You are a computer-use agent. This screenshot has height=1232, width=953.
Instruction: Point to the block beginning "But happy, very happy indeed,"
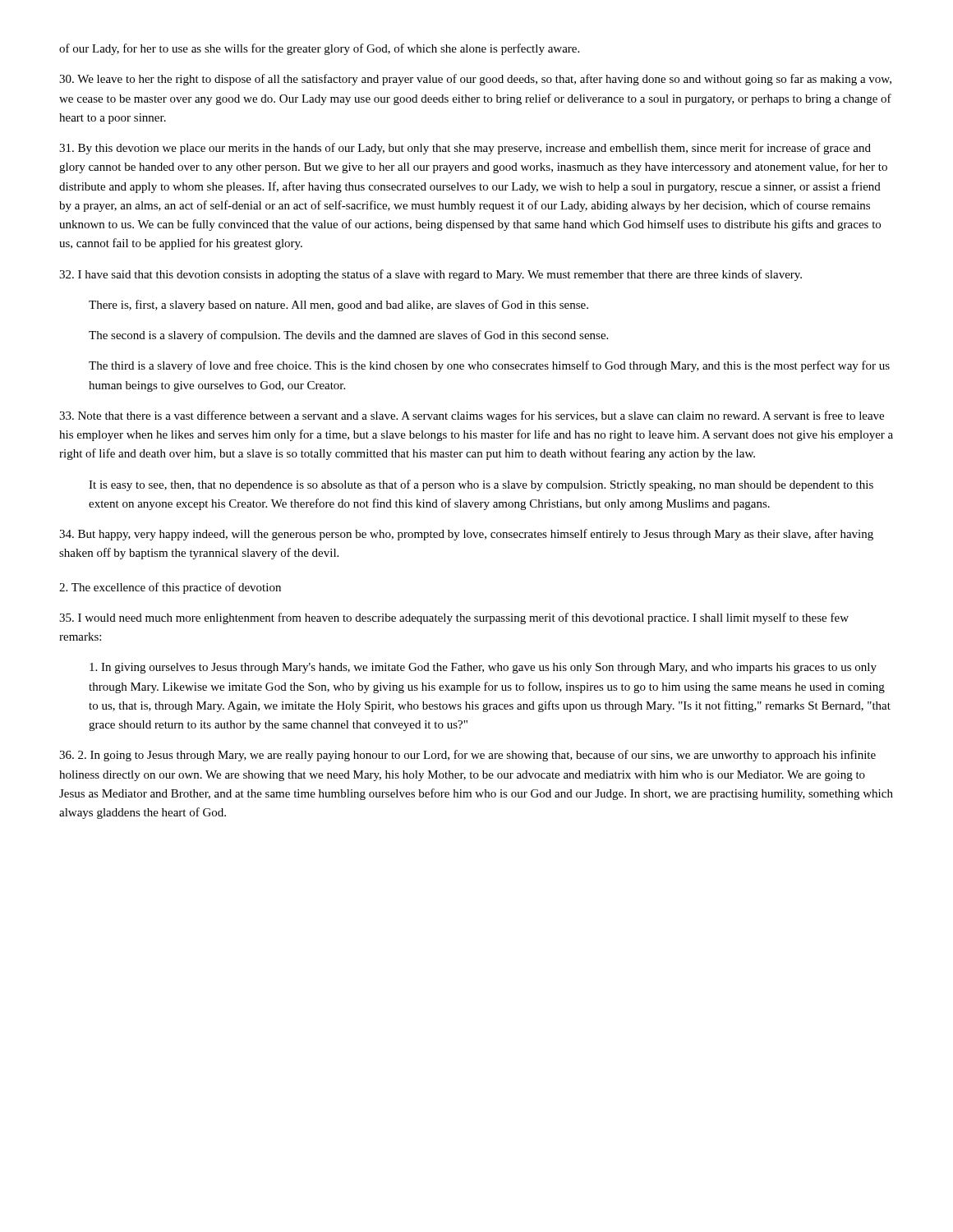(466, 543)
